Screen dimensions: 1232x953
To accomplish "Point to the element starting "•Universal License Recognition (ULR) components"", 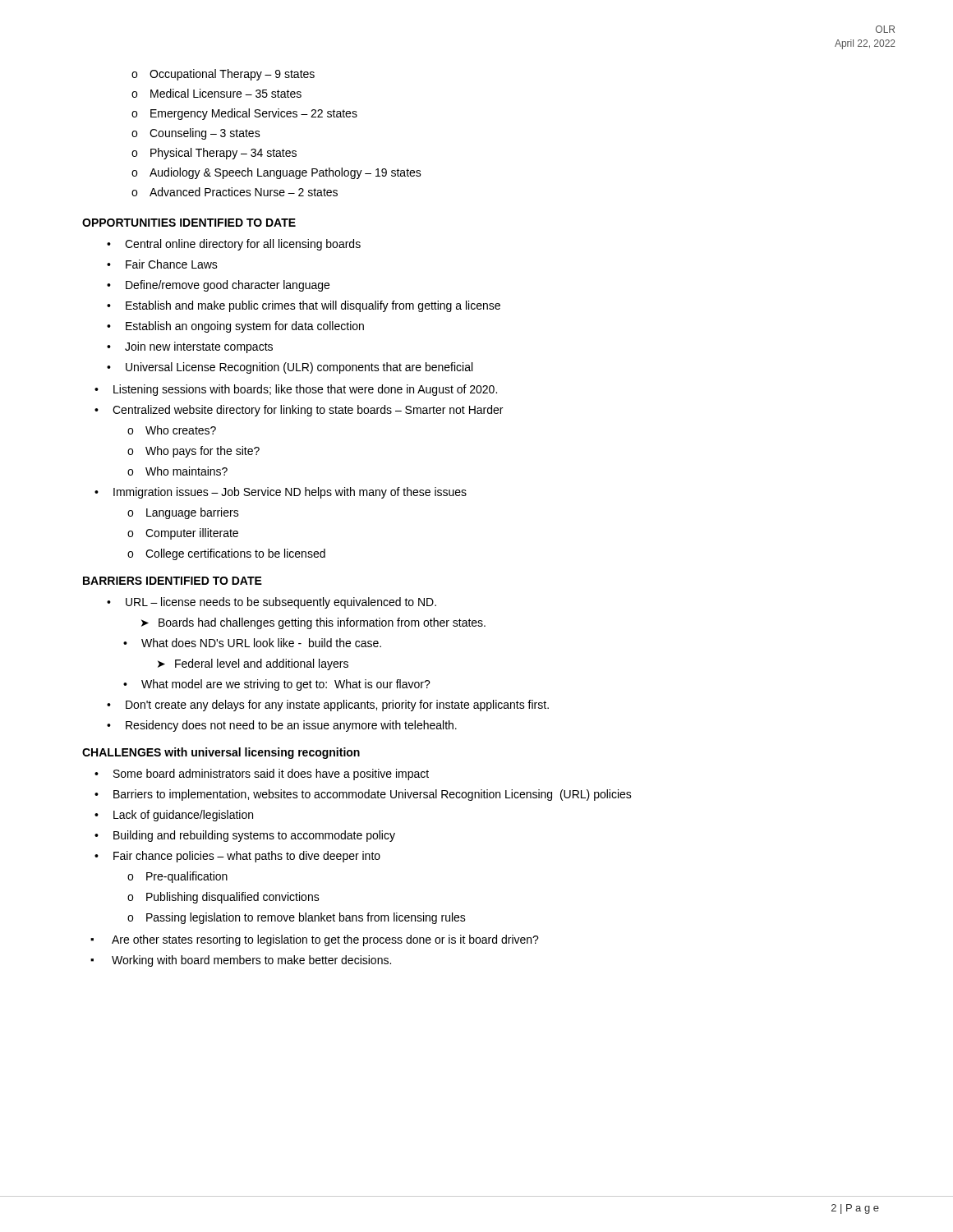I will [290, 368].
